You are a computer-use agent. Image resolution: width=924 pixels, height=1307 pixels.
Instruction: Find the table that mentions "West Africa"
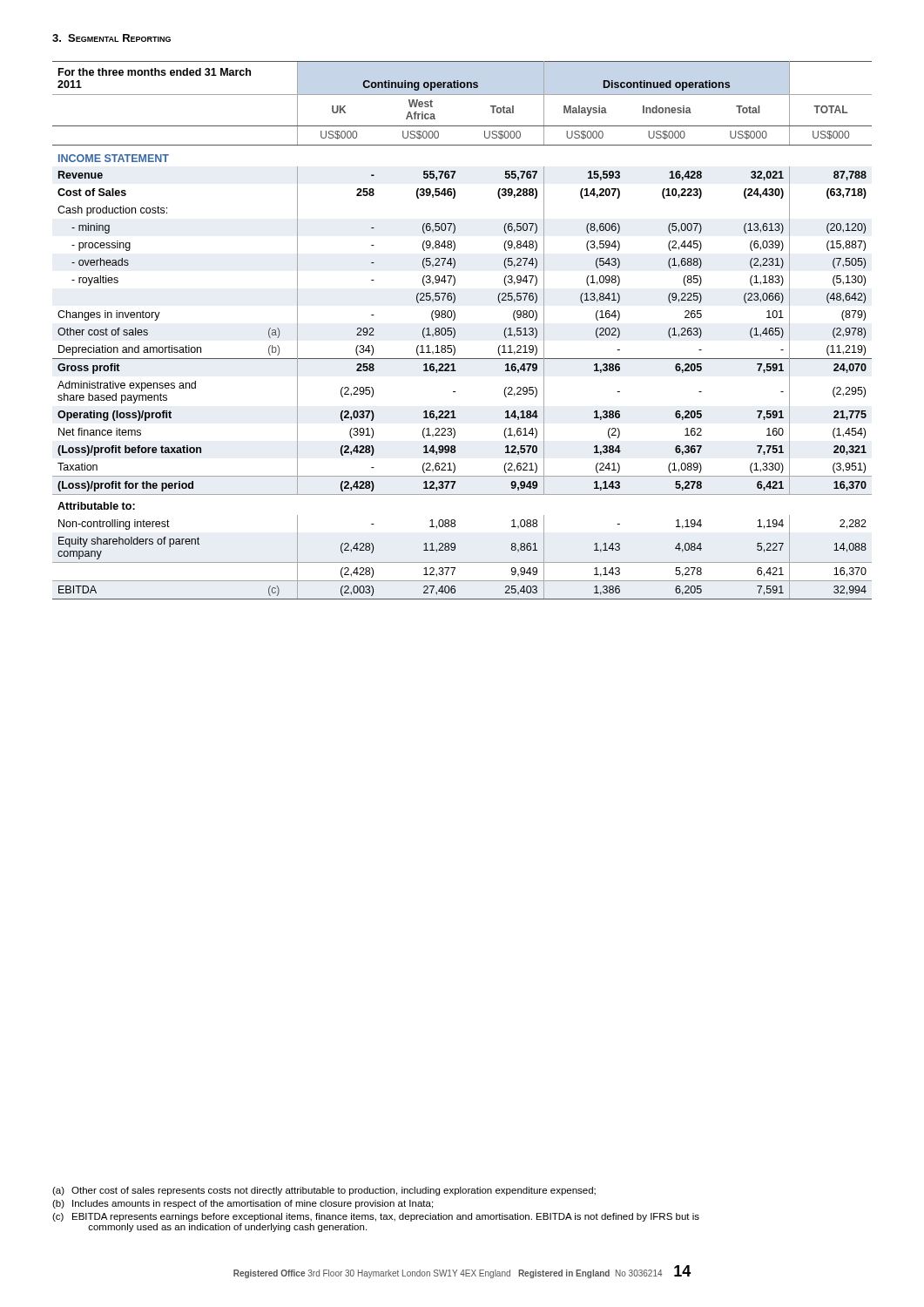(462, 330)
